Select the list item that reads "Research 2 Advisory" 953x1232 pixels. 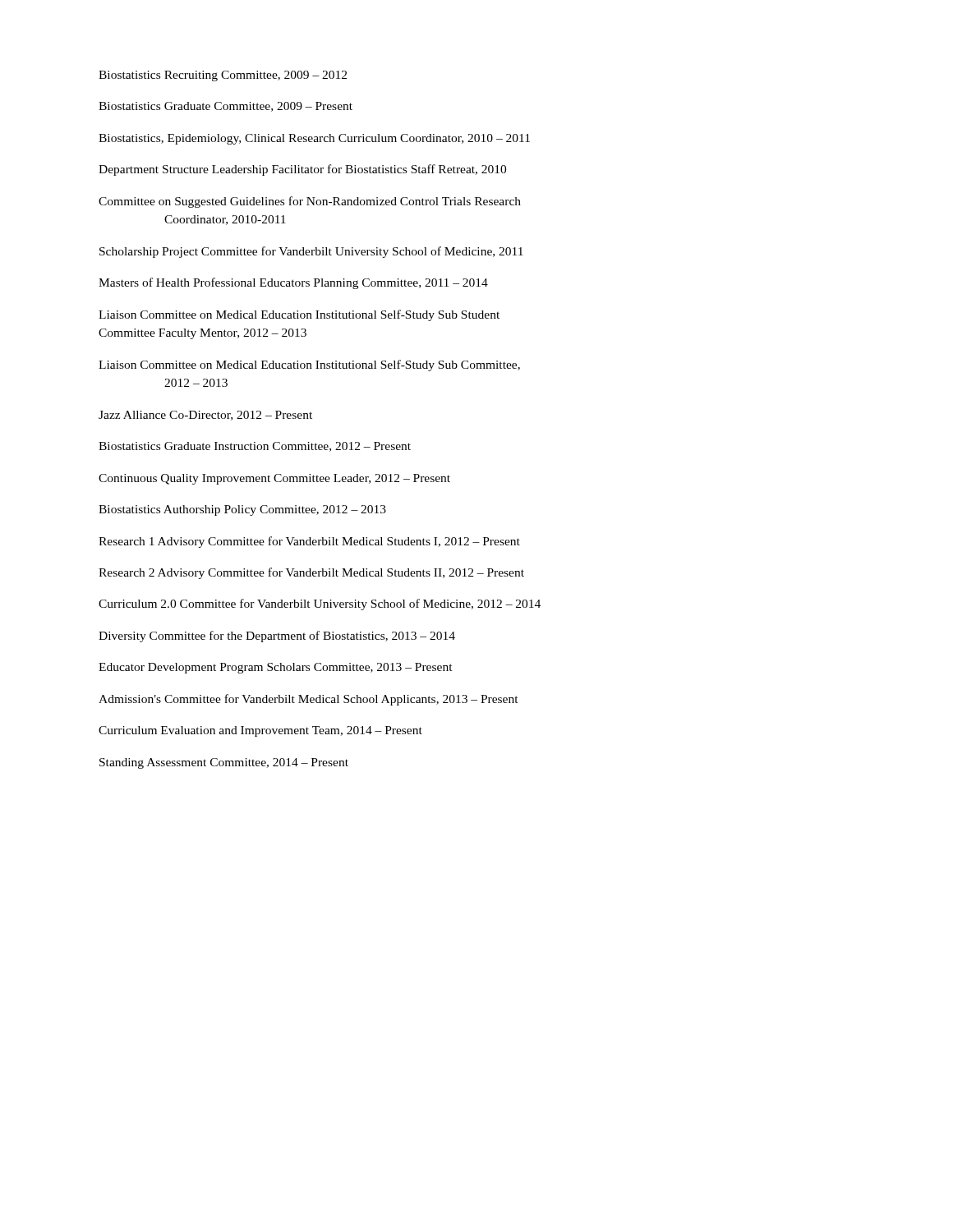coord(311,572)
